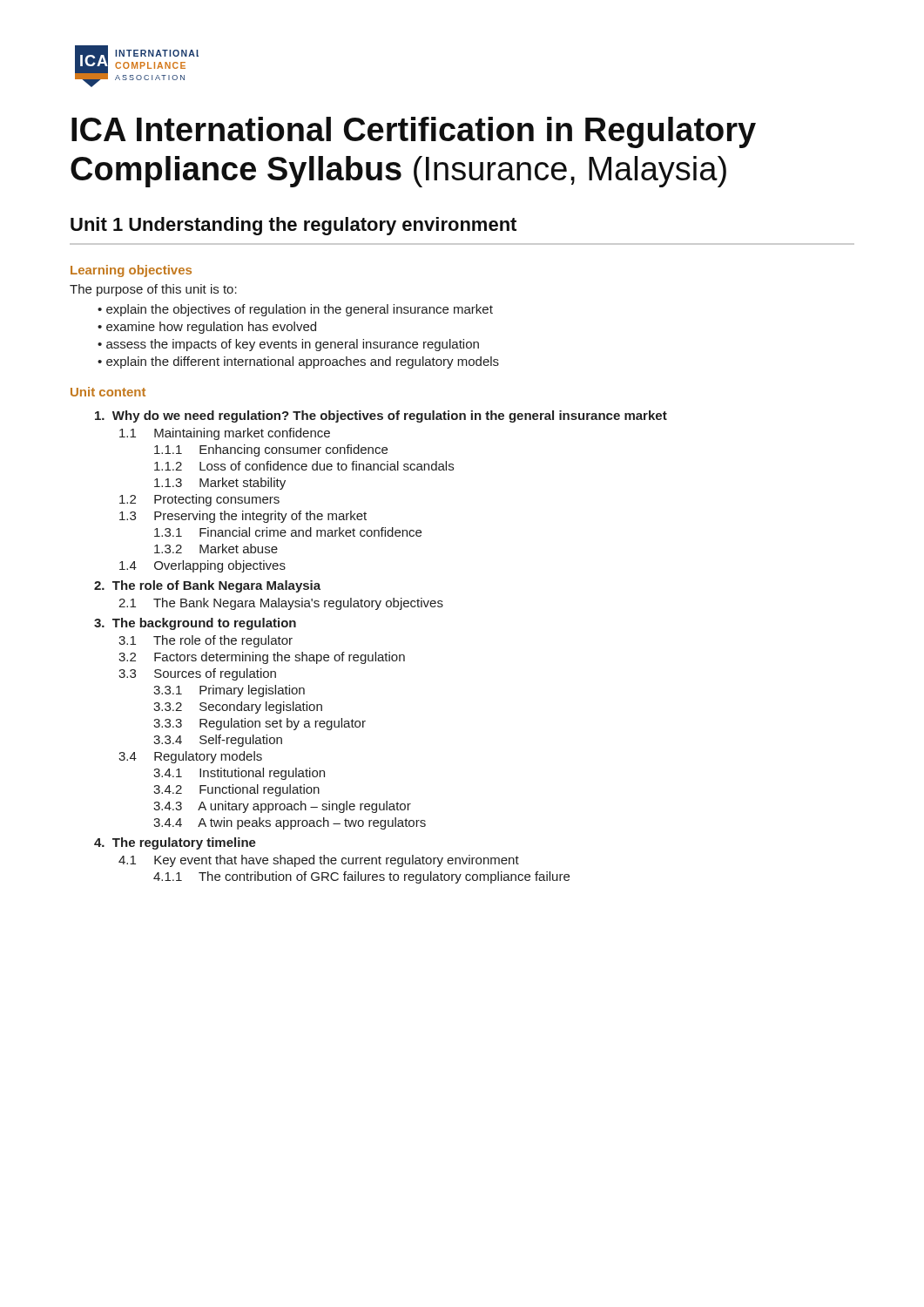Point to the element starting "4.1.1 The contribution of GRC"

point(362,876)
